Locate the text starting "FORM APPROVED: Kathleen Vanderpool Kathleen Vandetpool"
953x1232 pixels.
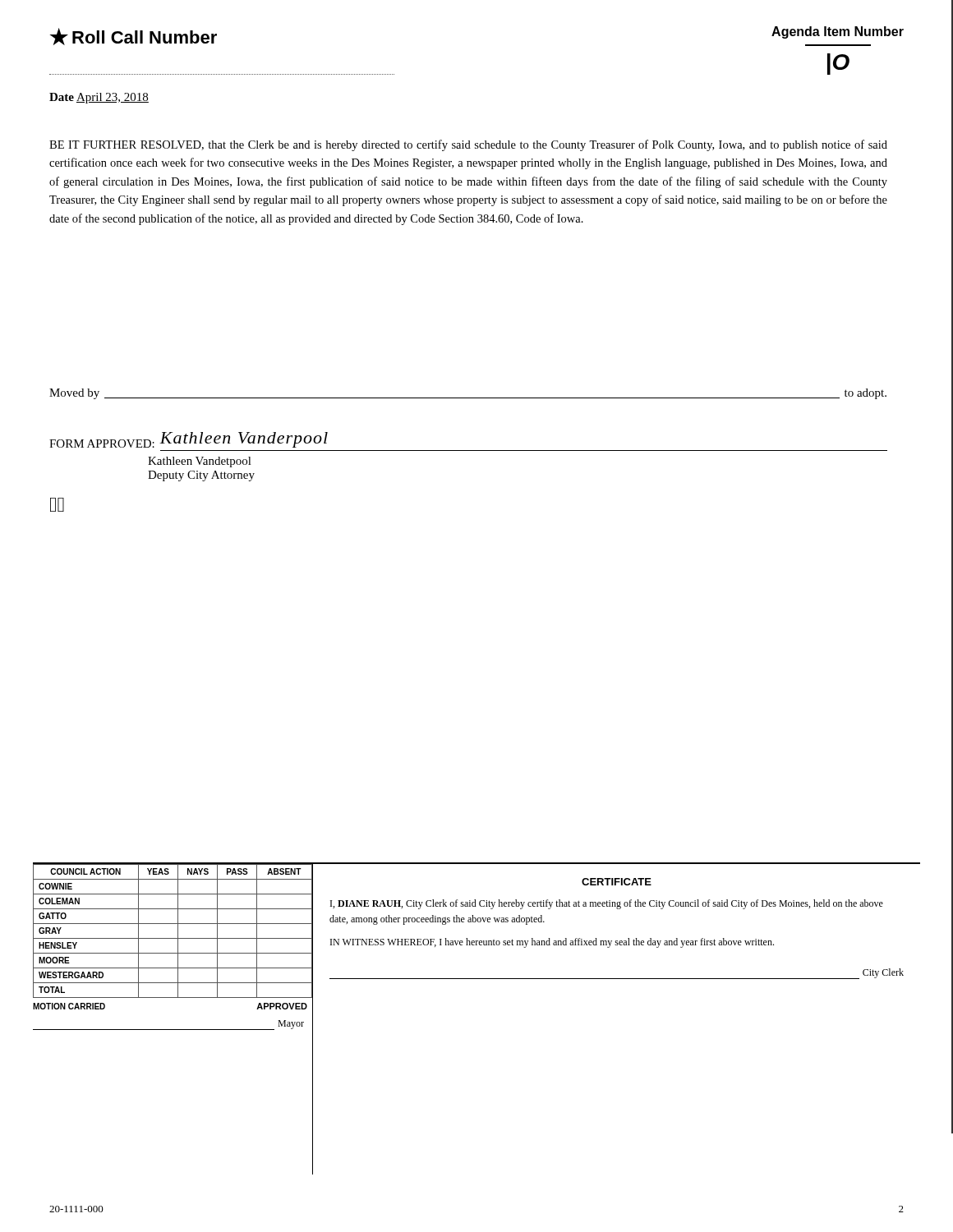click(x=468, y=455)
